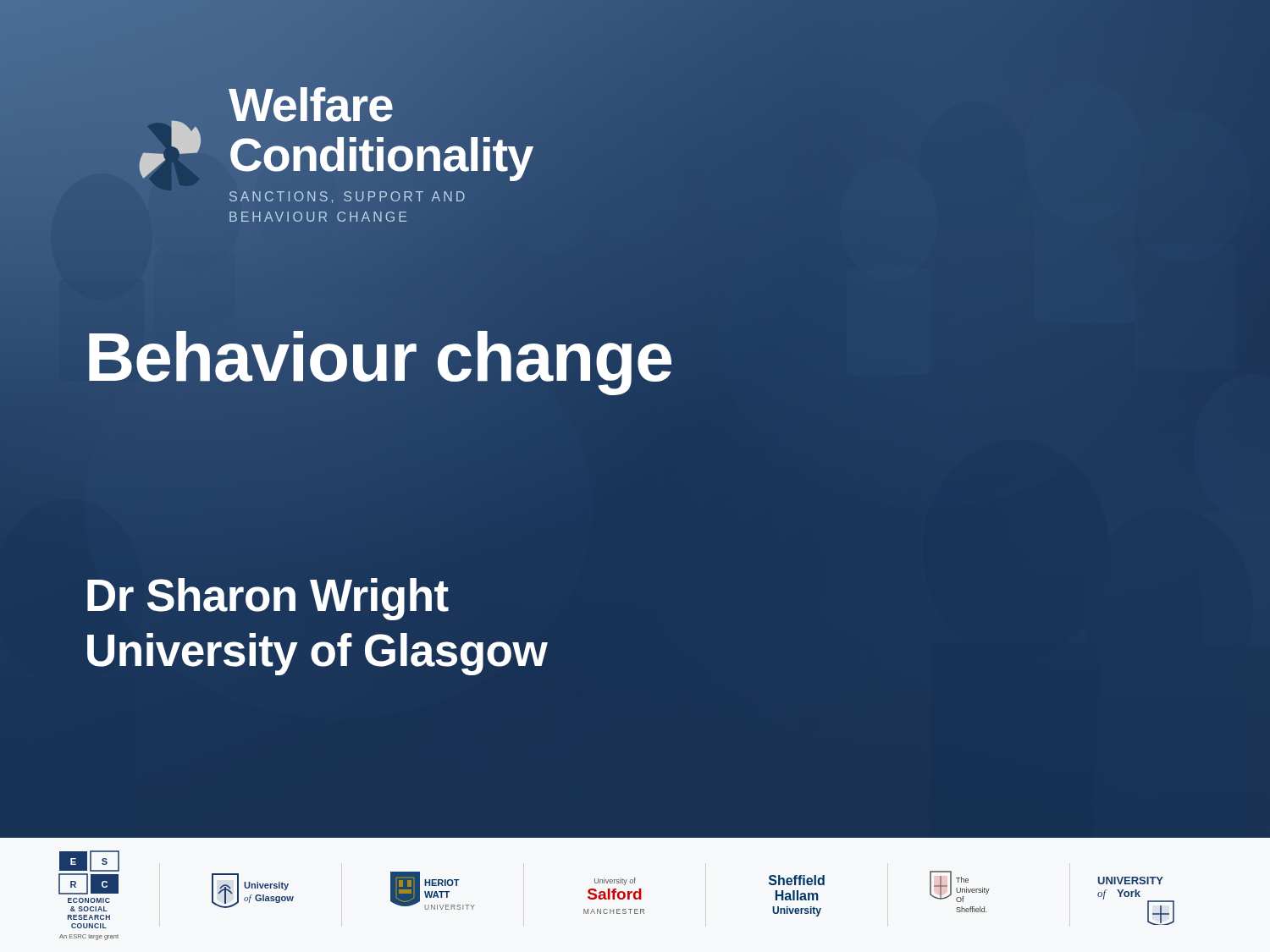Find the logo
The image size is (1270, 952).
click(x=635, y=895)
